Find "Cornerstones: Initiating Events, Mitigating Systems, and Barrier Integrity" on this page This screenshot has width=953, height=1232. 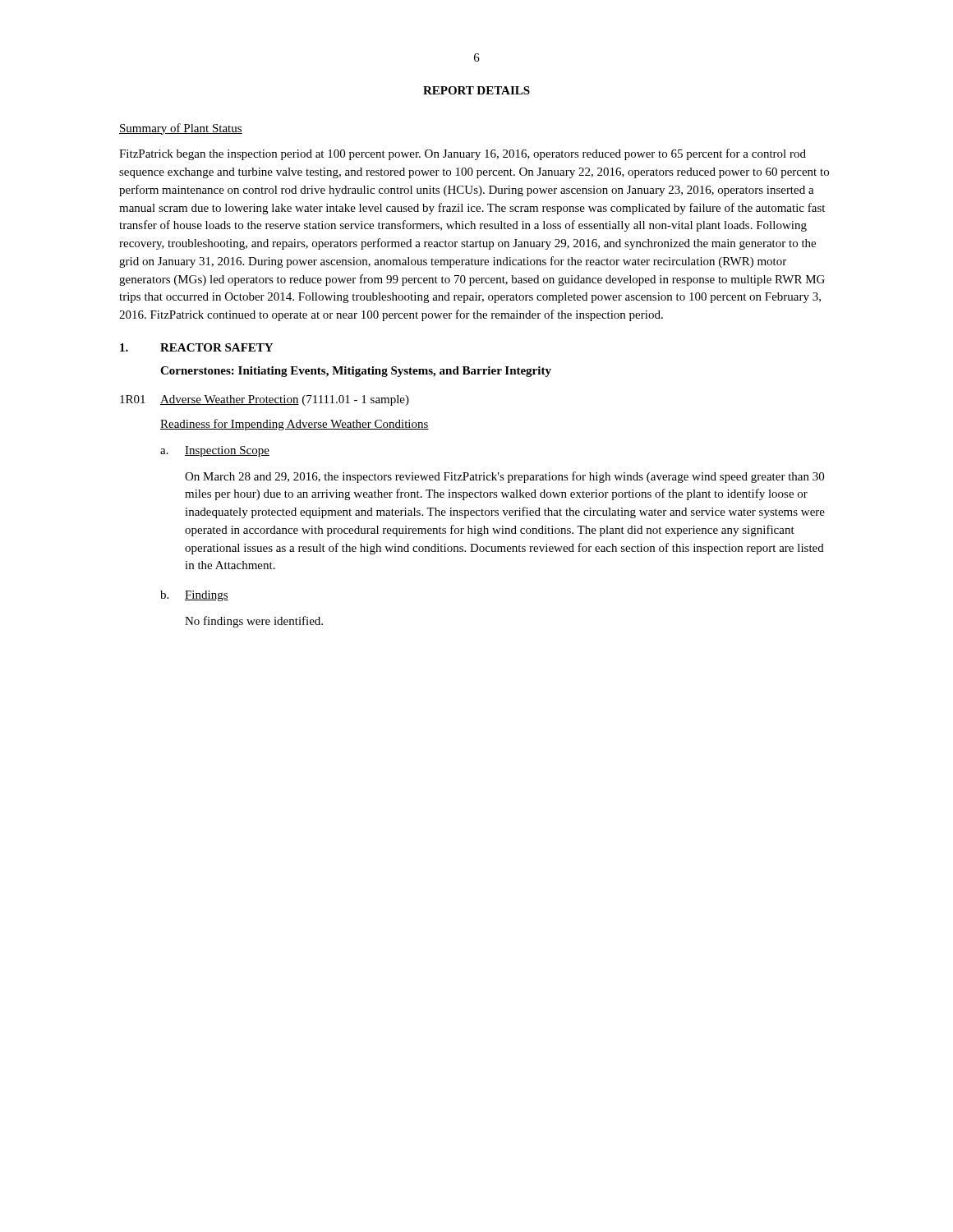point(356,370)
